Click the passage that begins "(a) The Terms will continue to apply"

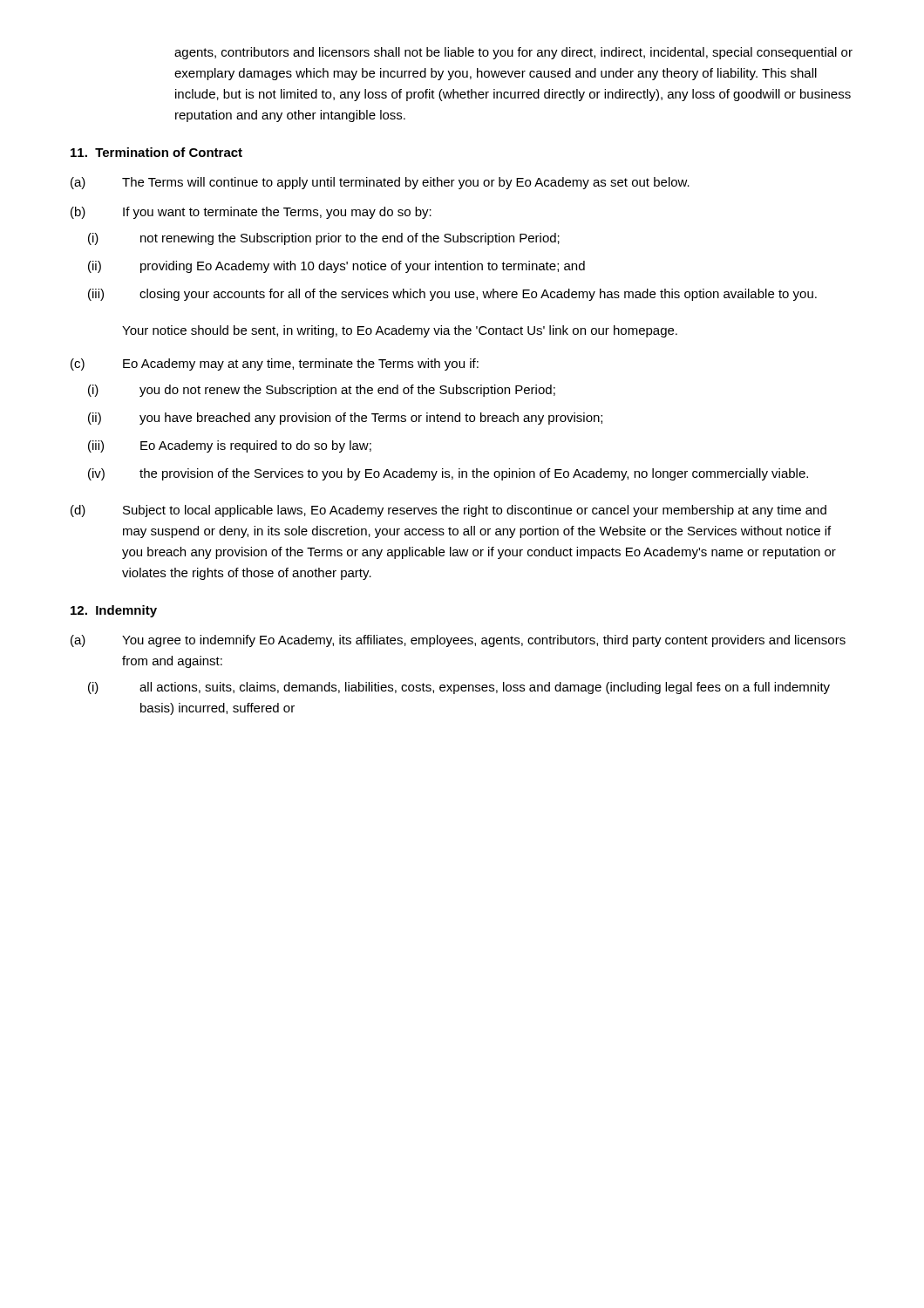pyautogui.click(x=462, y=182)
